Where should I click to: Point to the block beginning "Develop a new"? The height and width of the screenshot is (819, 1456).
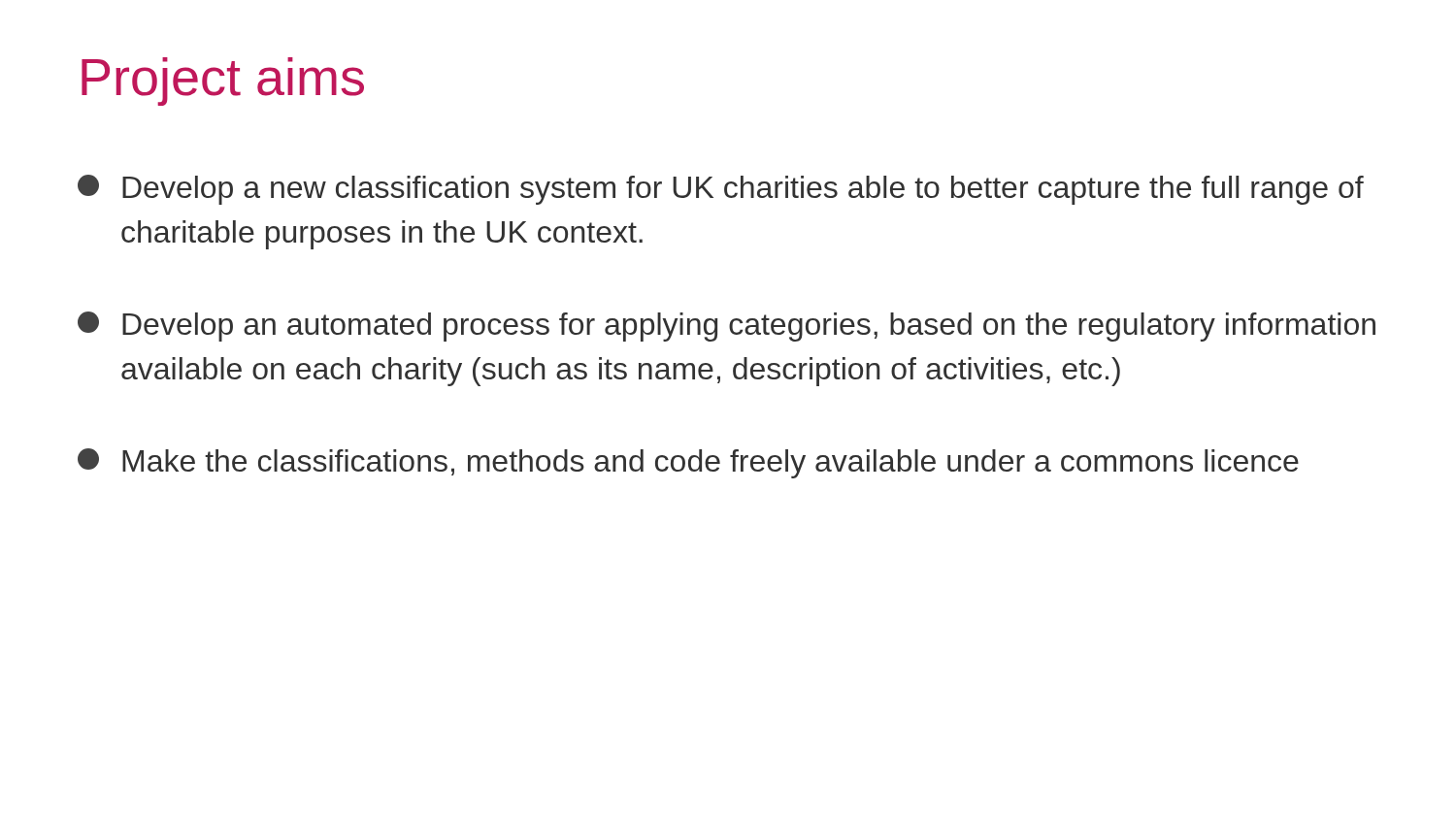point(728,210)
